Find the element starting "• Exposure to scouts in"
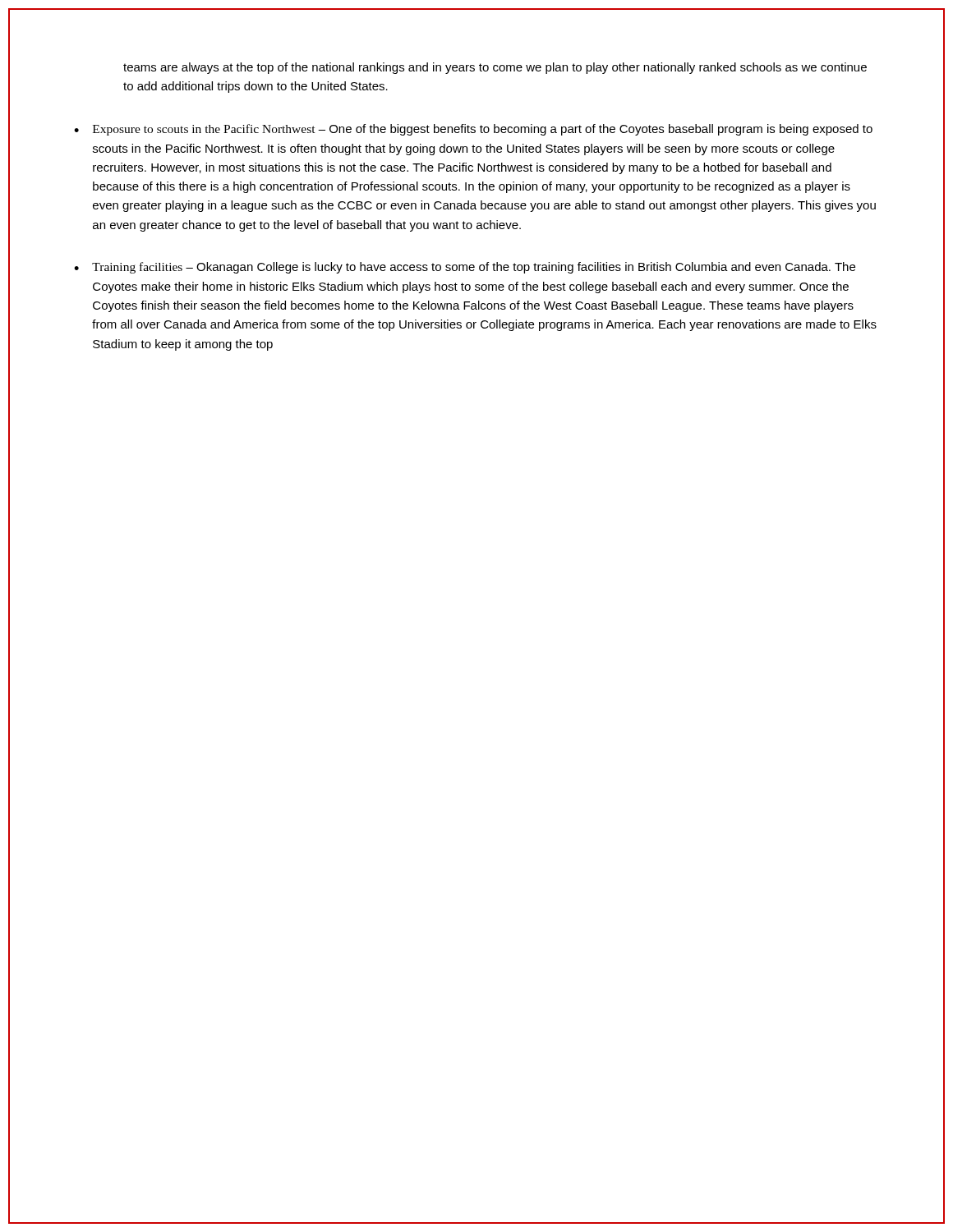Screen dimensions: 1232x953 pyautogui.click(x=476, y=176)
